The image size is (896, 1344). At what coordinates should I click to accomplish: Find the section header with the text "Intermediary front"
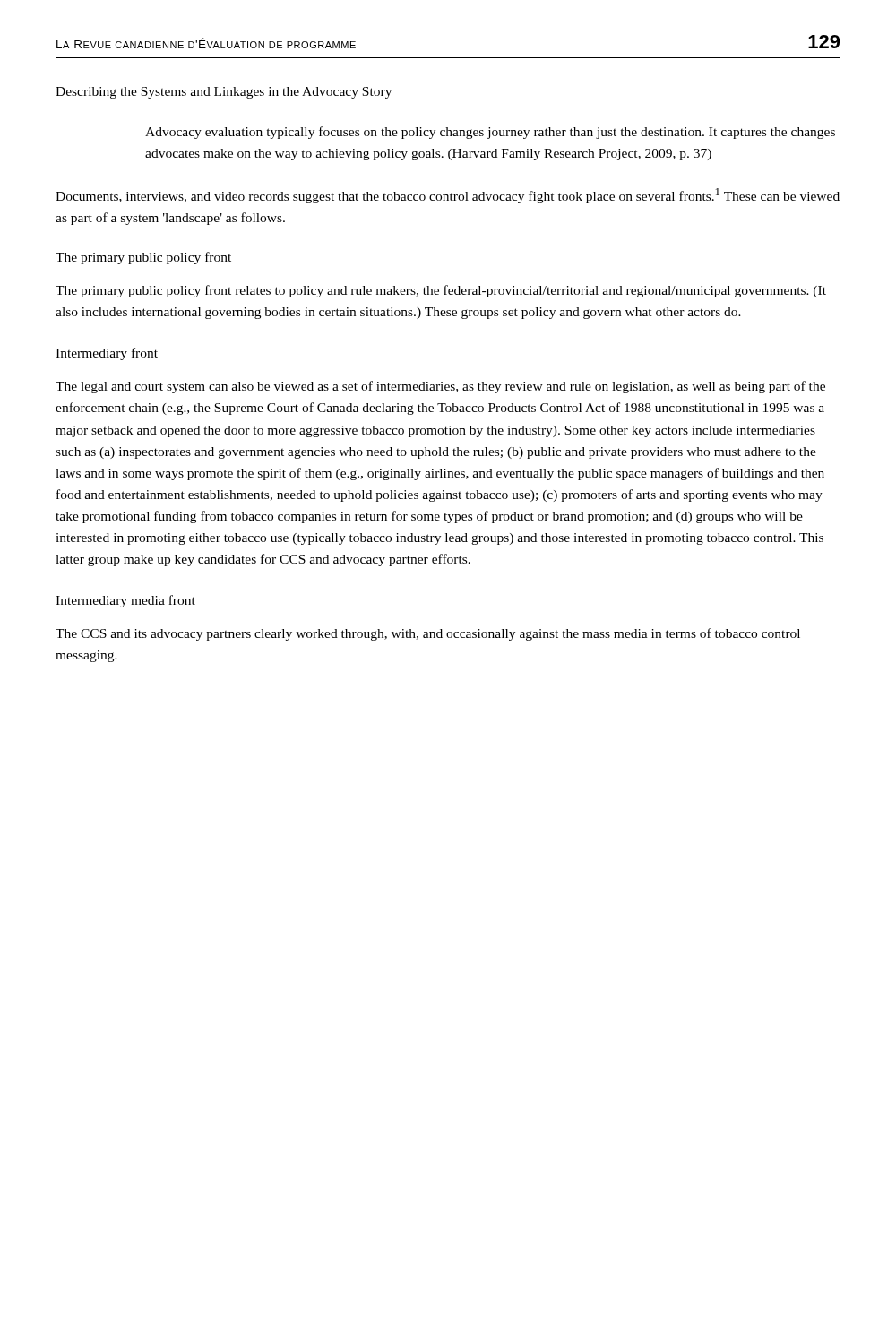(x=107, y=353)
